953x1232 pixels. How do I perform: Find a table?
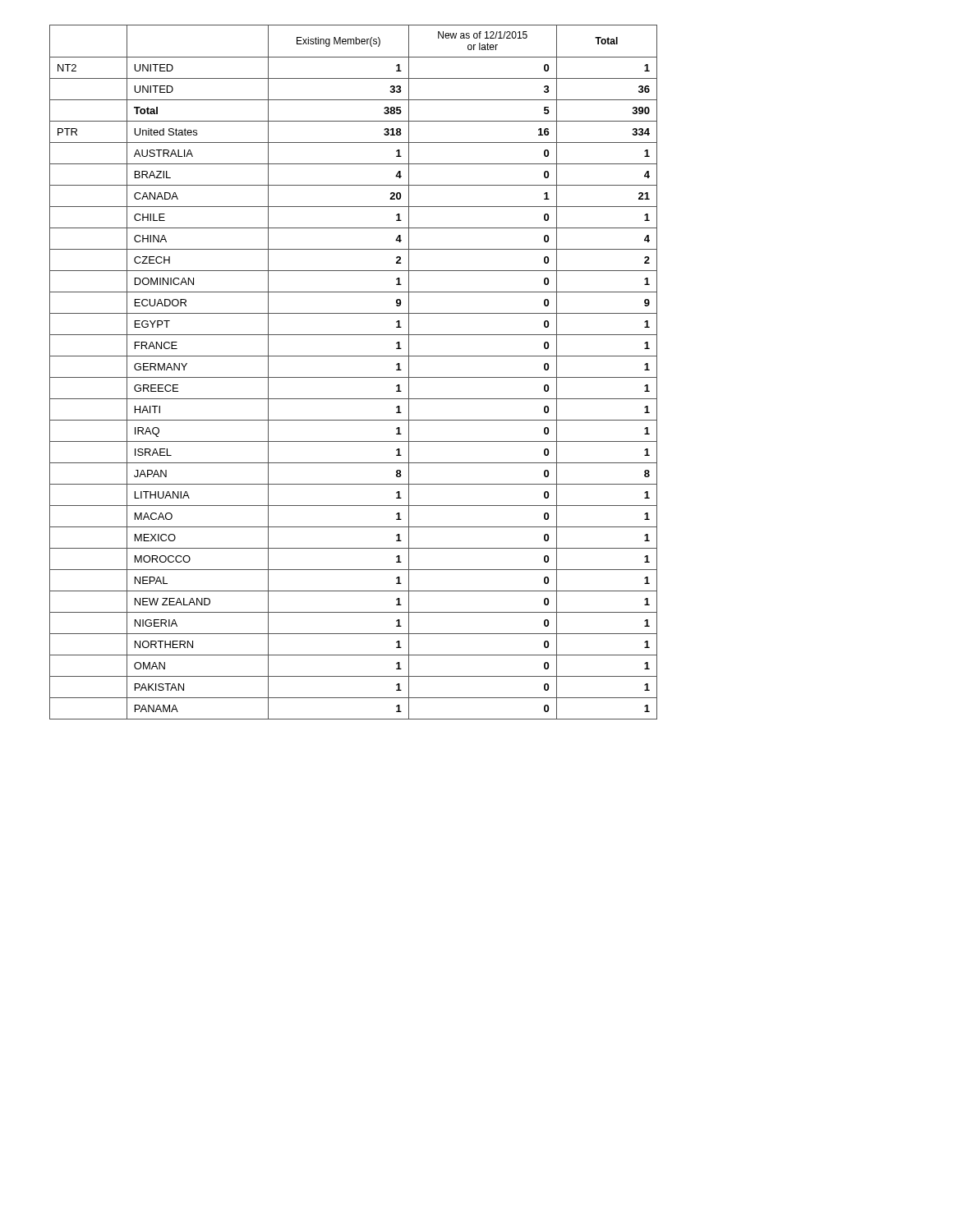tap(476, 372)
